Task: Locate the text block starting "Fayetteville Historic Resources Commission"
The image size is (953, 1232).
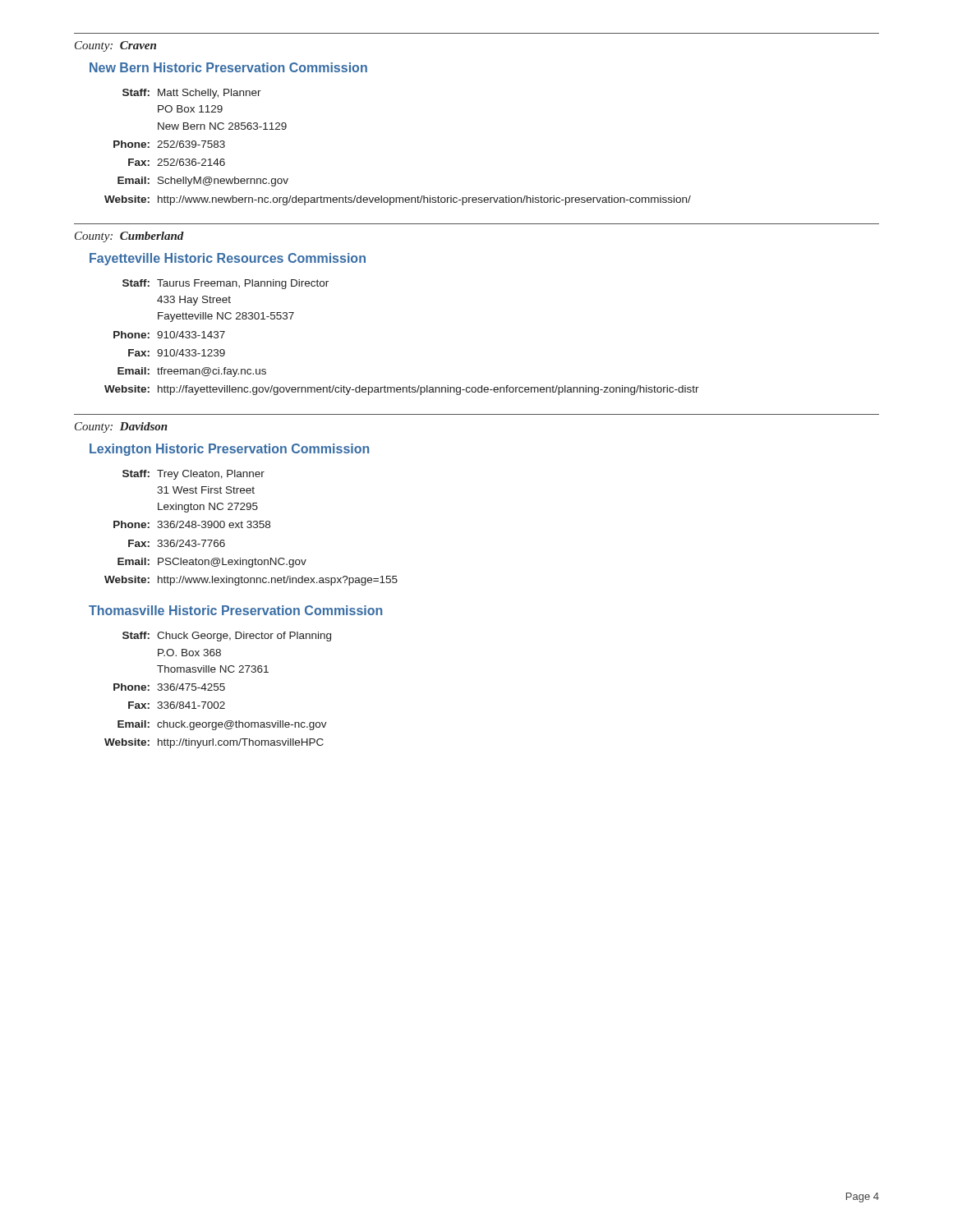Action: pyautogui.click(x=228, y=258)
